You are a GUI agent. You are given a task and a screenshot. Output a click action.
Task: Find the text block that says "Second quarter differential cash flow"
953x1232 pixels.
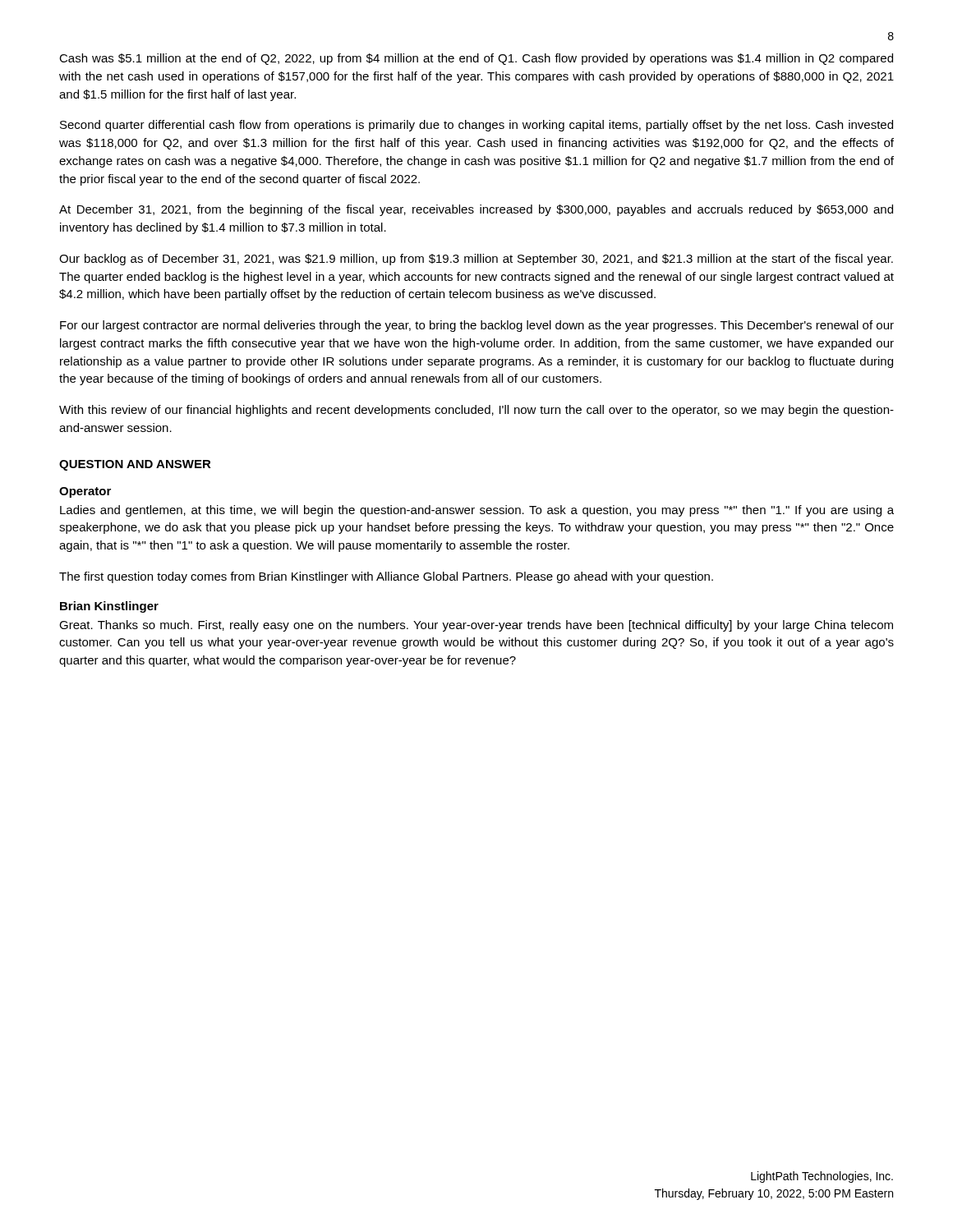(x=476, y=151)
